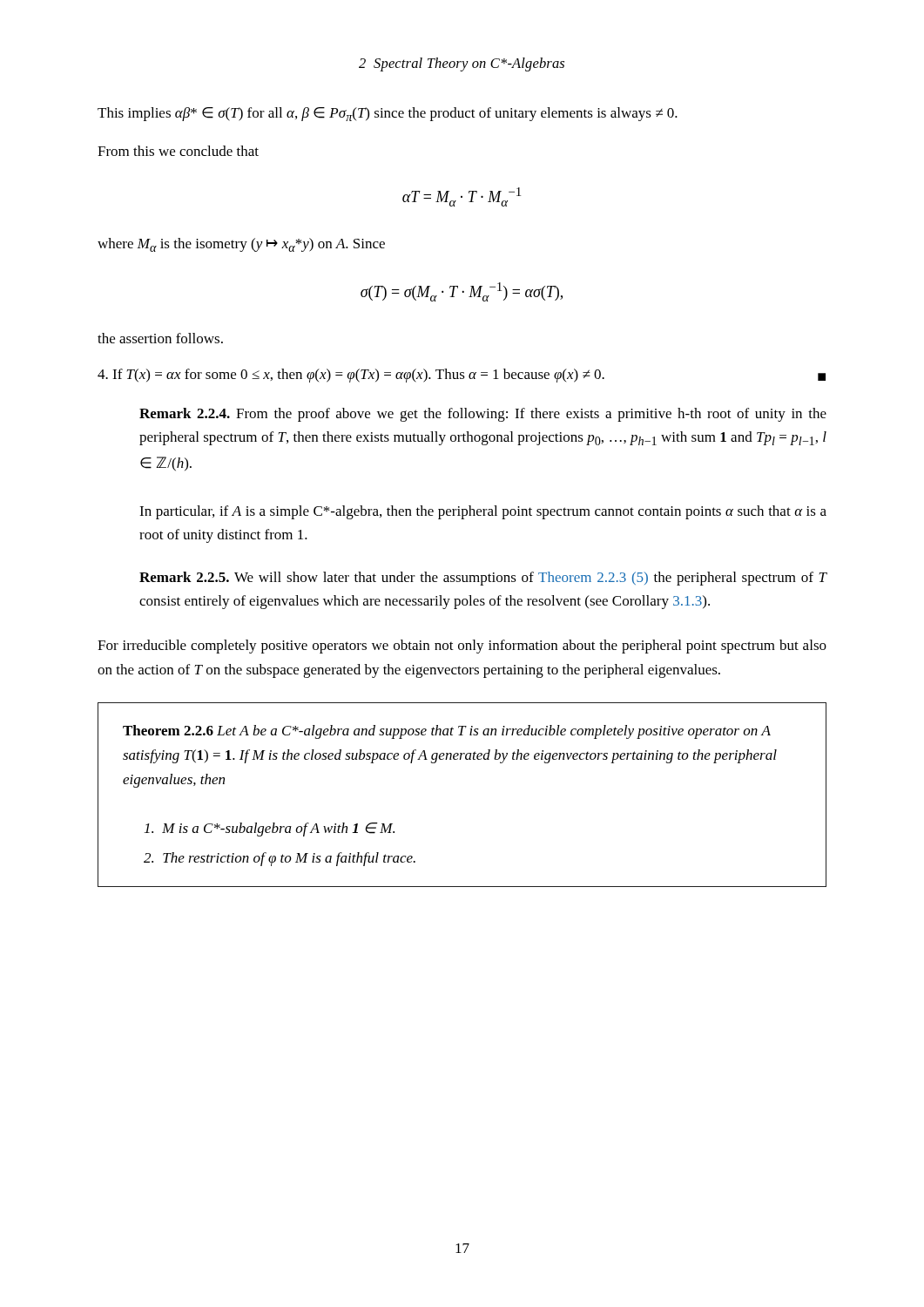The width and height of the screenshot is (924, 1307).
Task: Point to the formula beginning "σ(T) = σ(Mα · T ·"
Action: coord(462,291)
